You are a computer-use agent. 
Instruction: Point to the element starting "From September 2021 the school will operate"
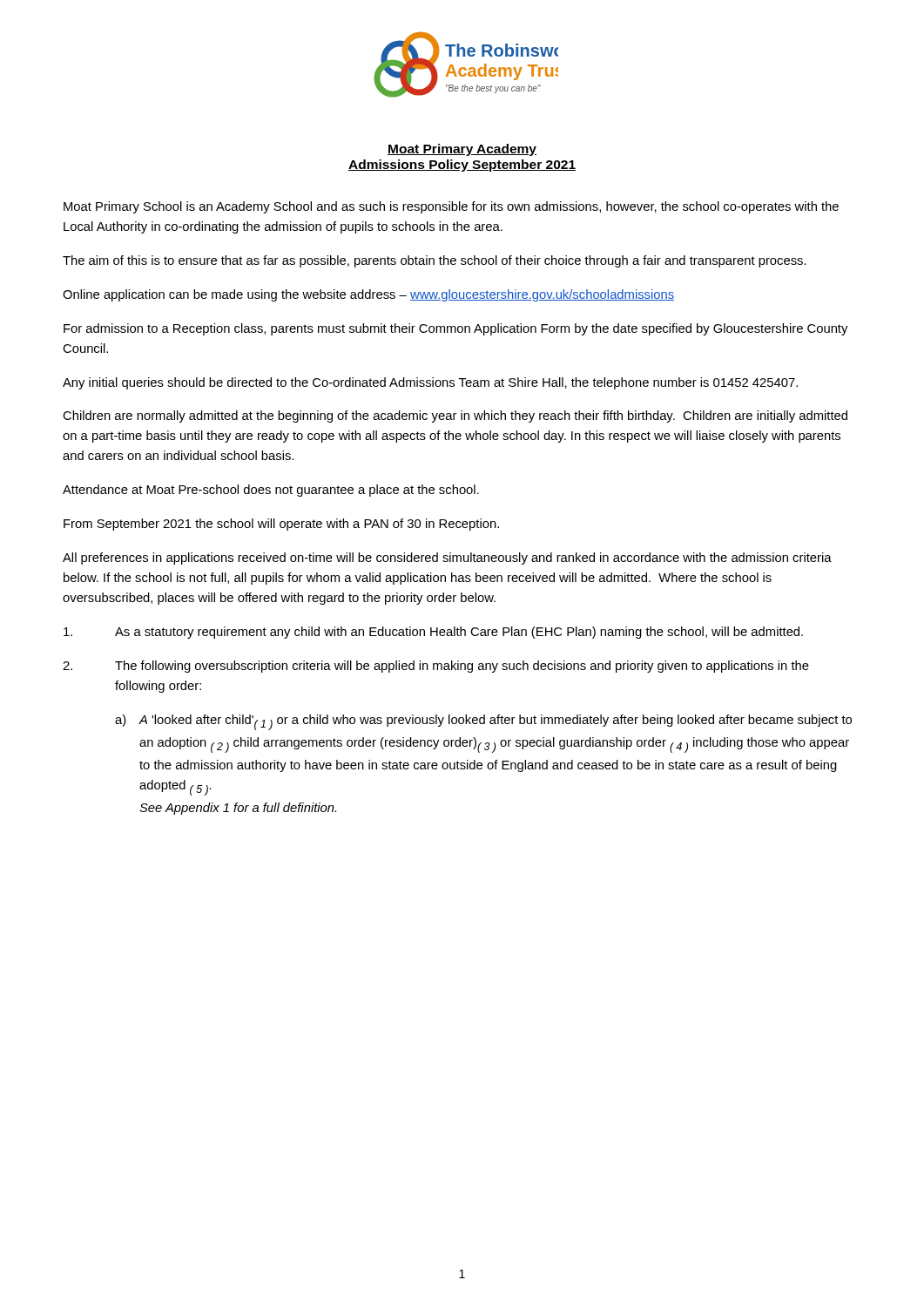click(x=281, y=524)
